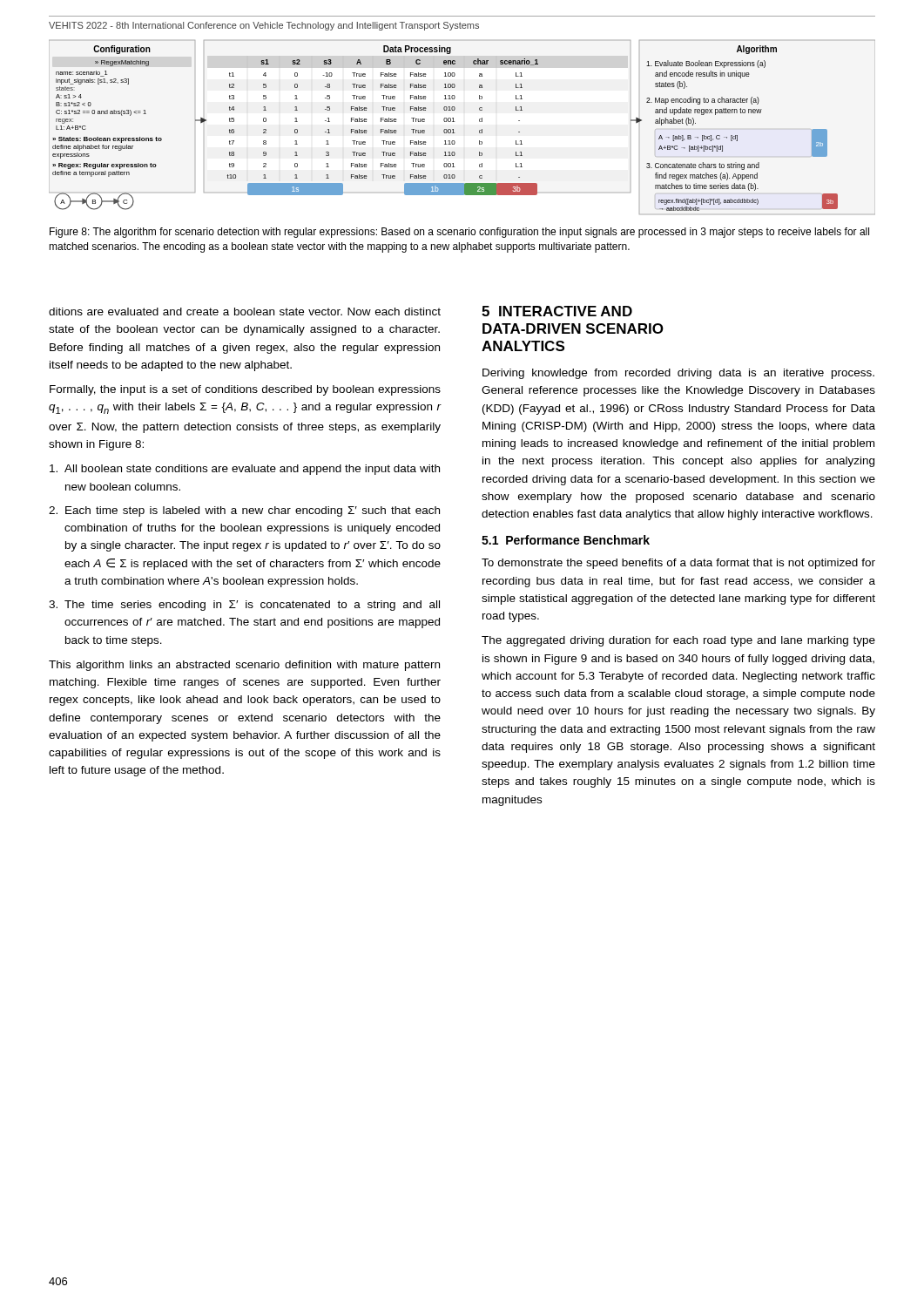Find the block starting "To demonstrate the speed"
Screen dimensions: 1307x924
click(678, 681)
